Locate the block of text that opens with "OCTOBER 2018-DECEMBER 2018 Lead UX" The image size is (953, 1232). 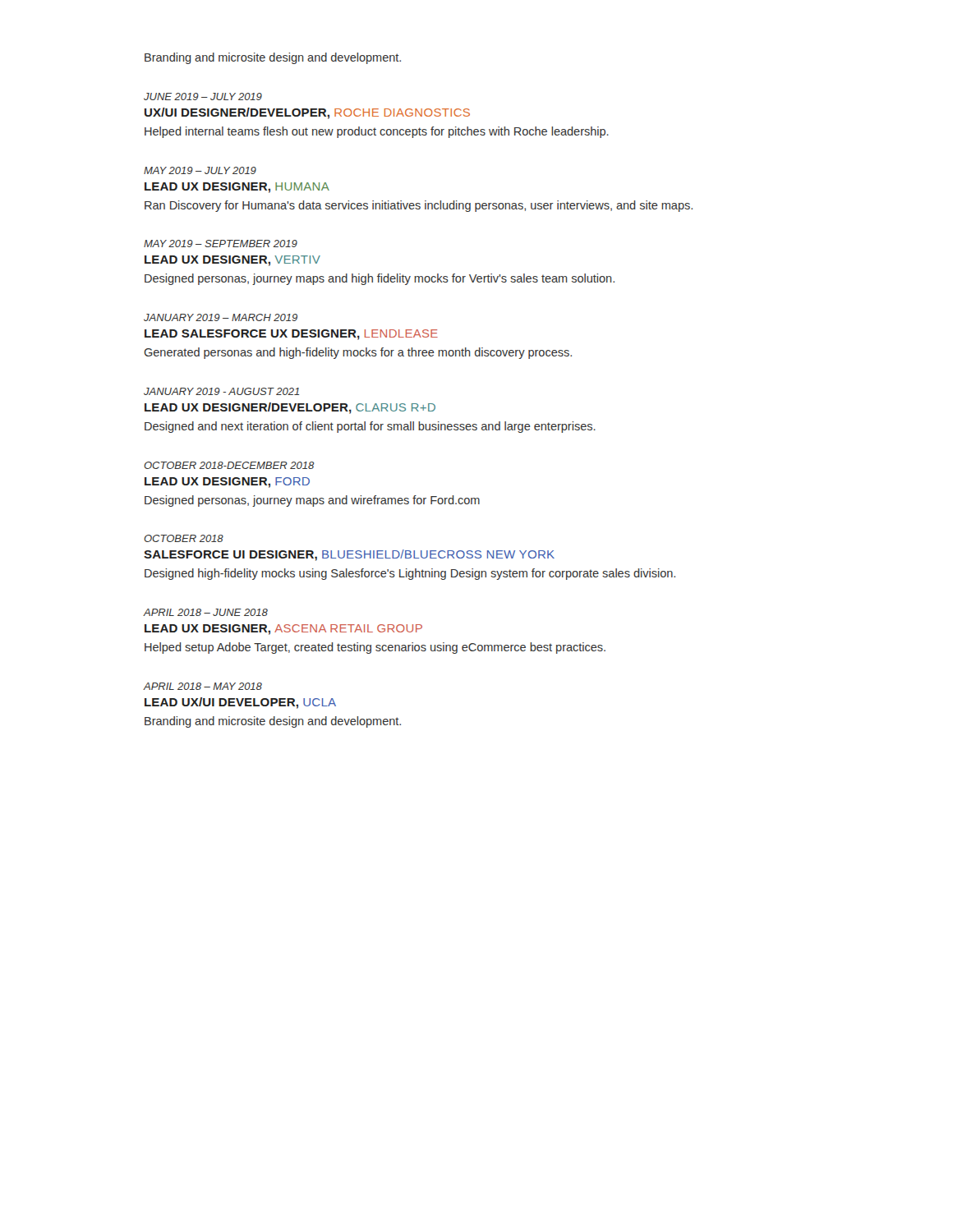[x=456, y=484]
